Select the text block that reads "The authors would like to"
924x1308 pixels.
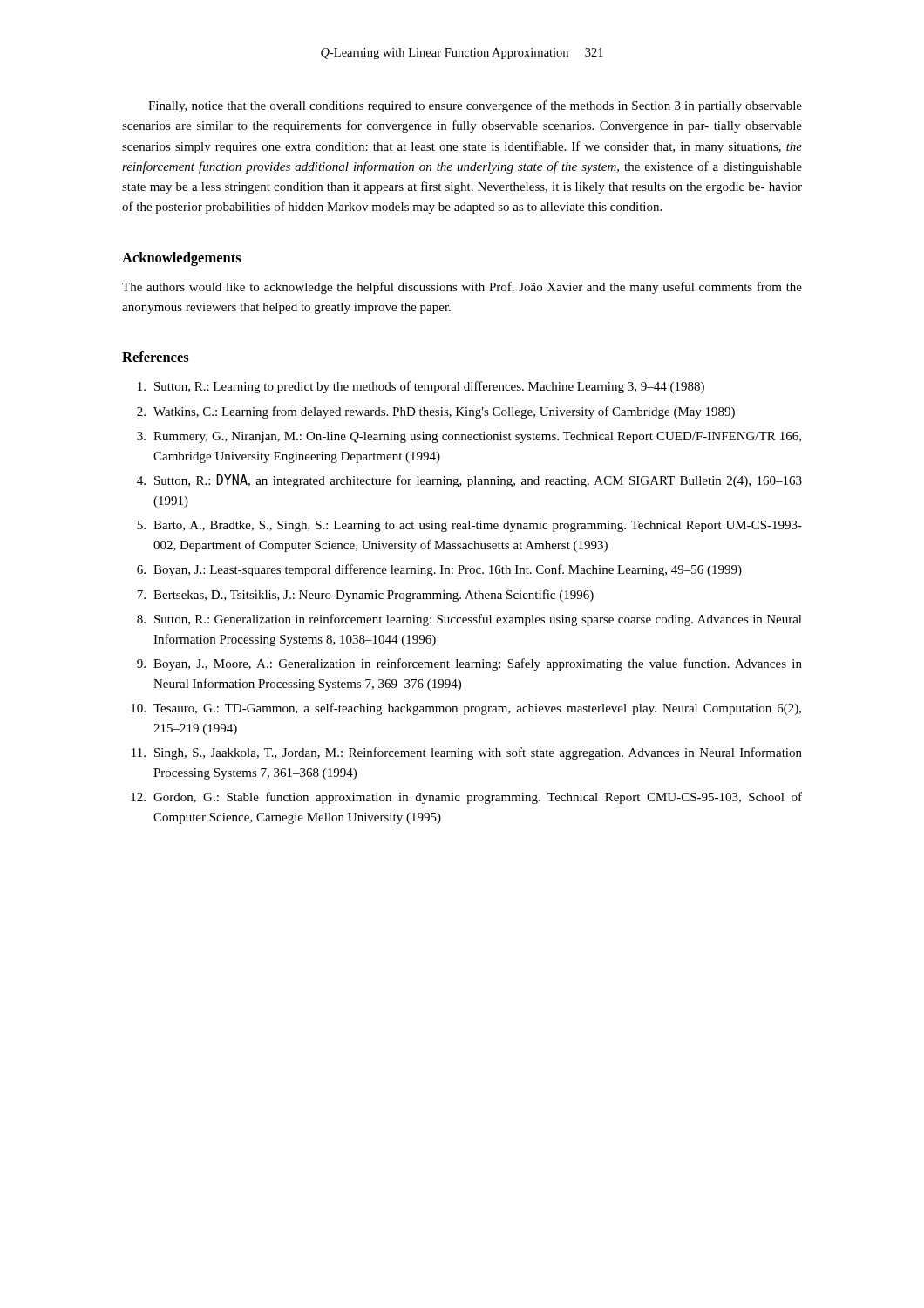click(x=462, y=297)
